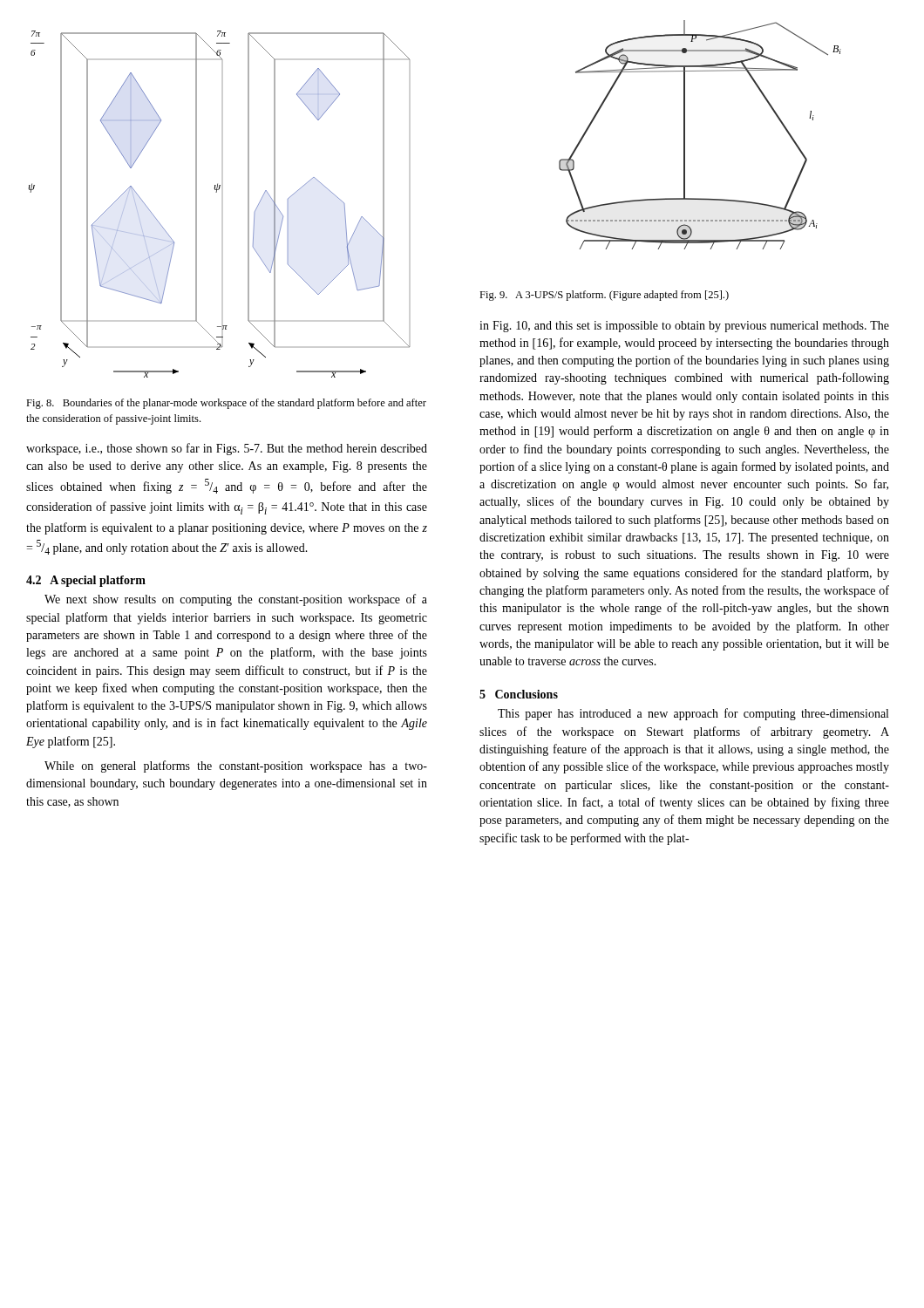Viewport: 924px width, 1308px height.
Task: Locate the text "5 Conclusions"
Action: coord(519,695)
